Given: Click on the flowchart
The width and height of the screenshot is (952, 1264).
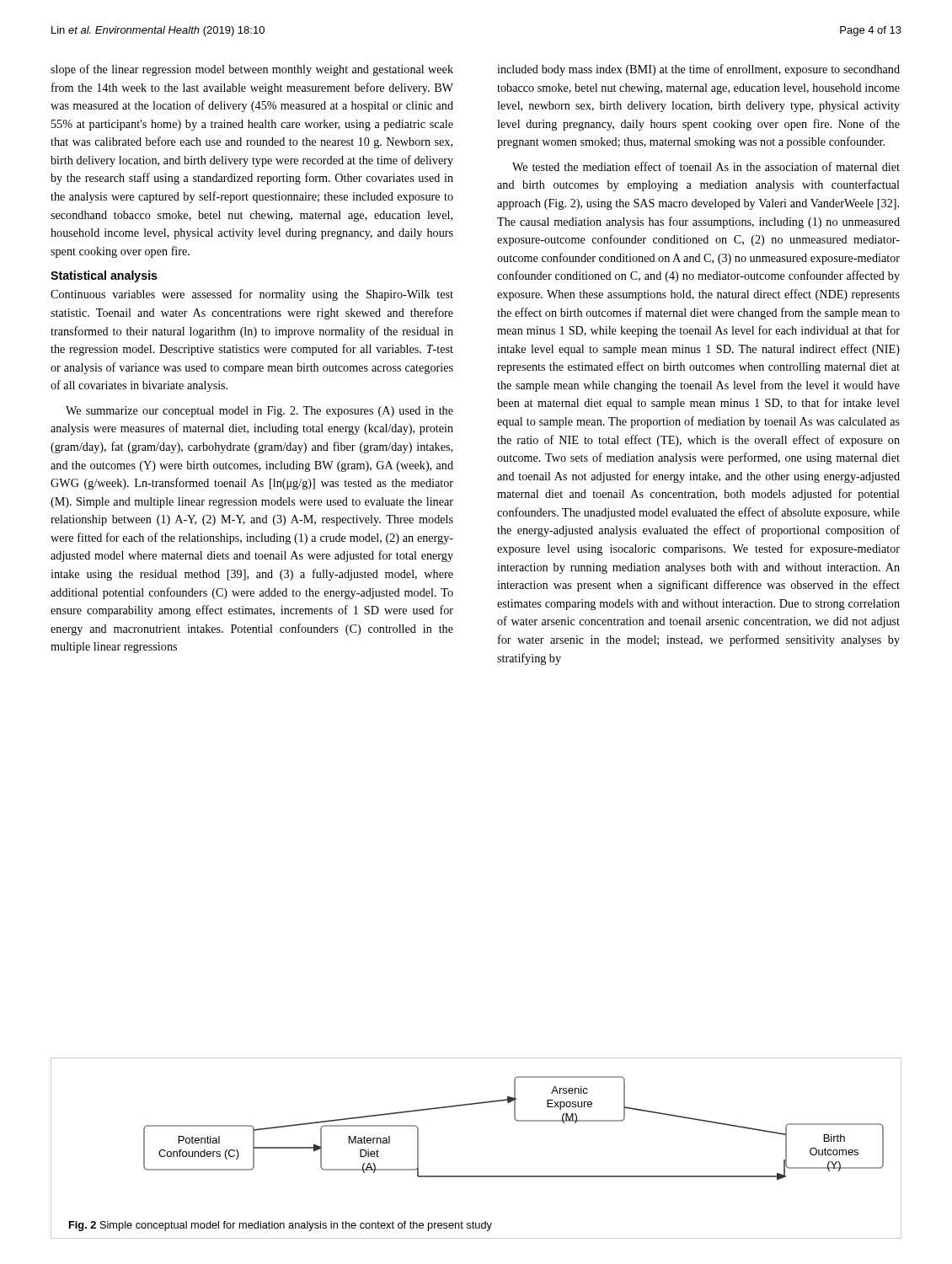Looking at the screenshot, I should pos(476,1148).
